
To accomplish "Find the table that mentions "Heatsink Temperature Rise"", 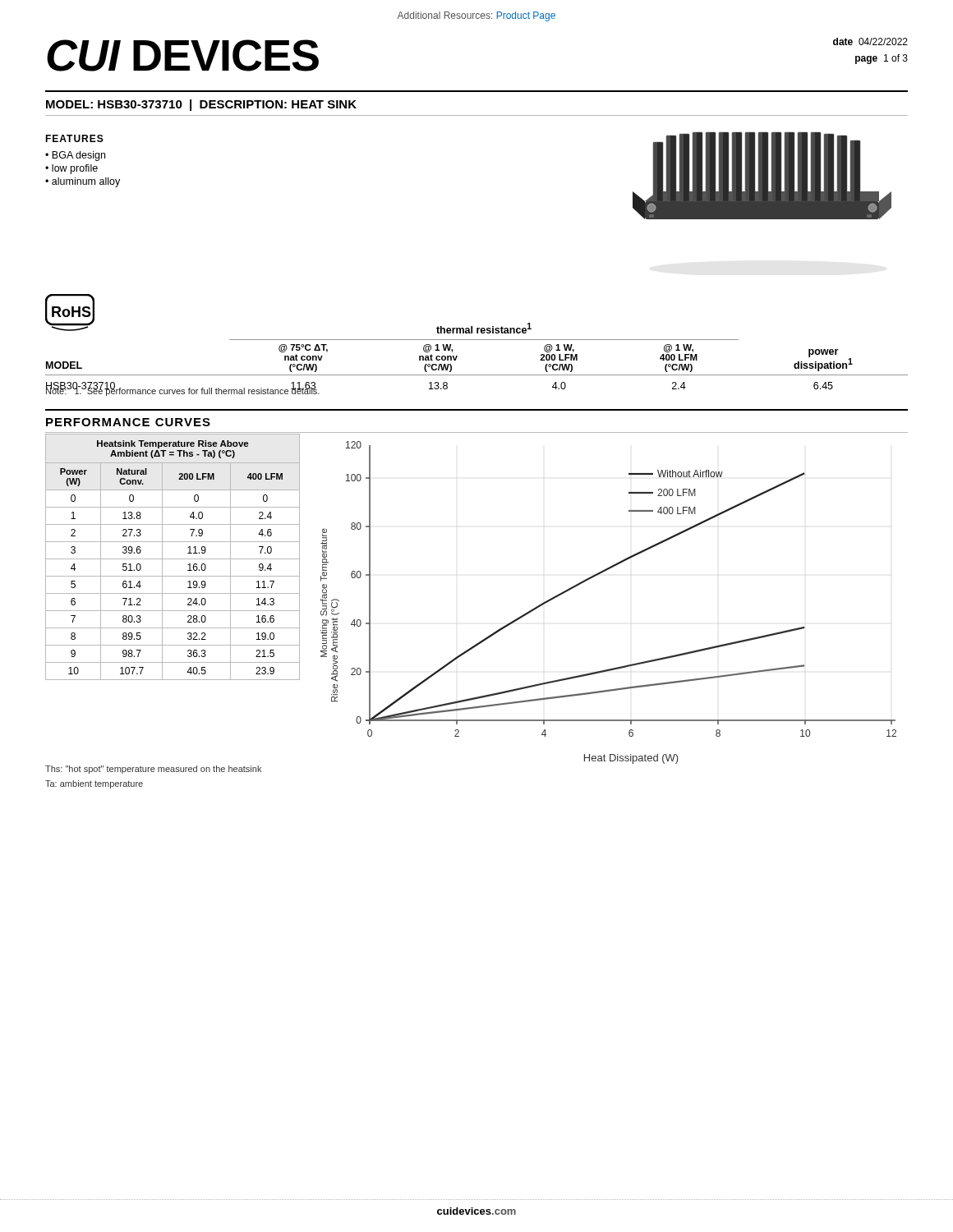I will (x=173, y=557).
